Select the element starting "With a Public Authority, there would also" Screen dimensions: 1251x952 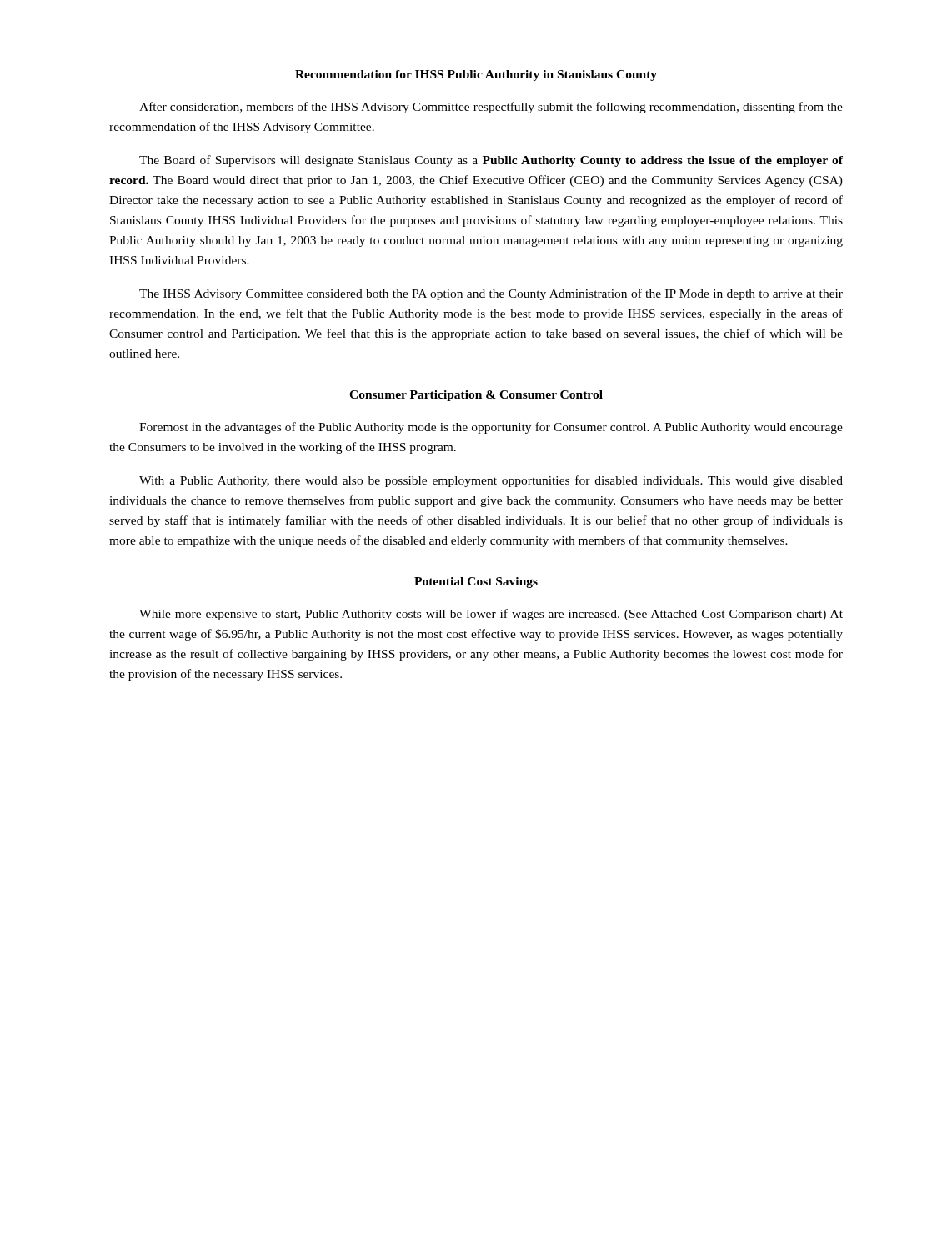click(x=476, y=510)
